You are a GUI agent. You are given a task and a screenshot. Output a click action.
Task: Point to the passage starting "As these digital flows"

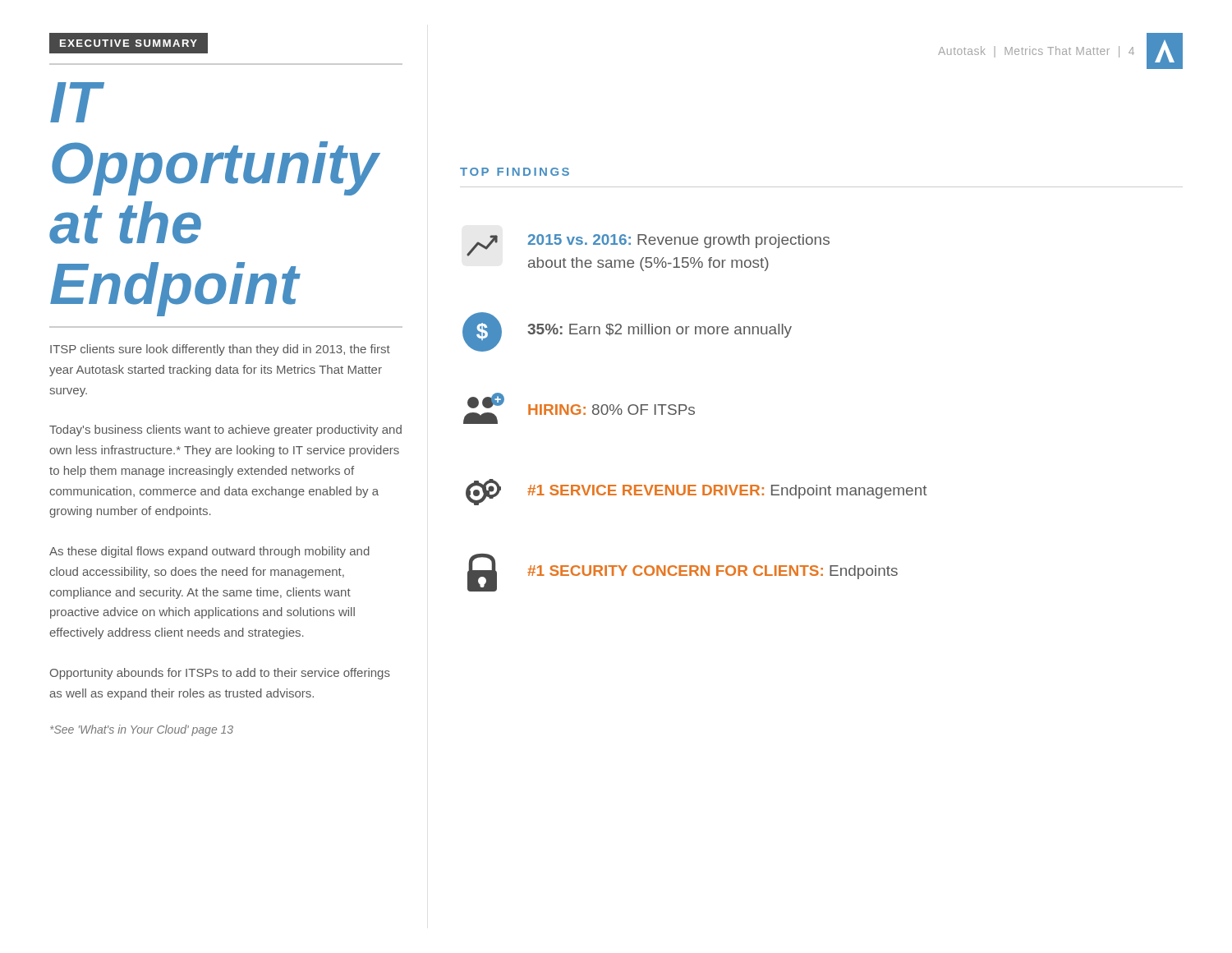click(210, 592)
